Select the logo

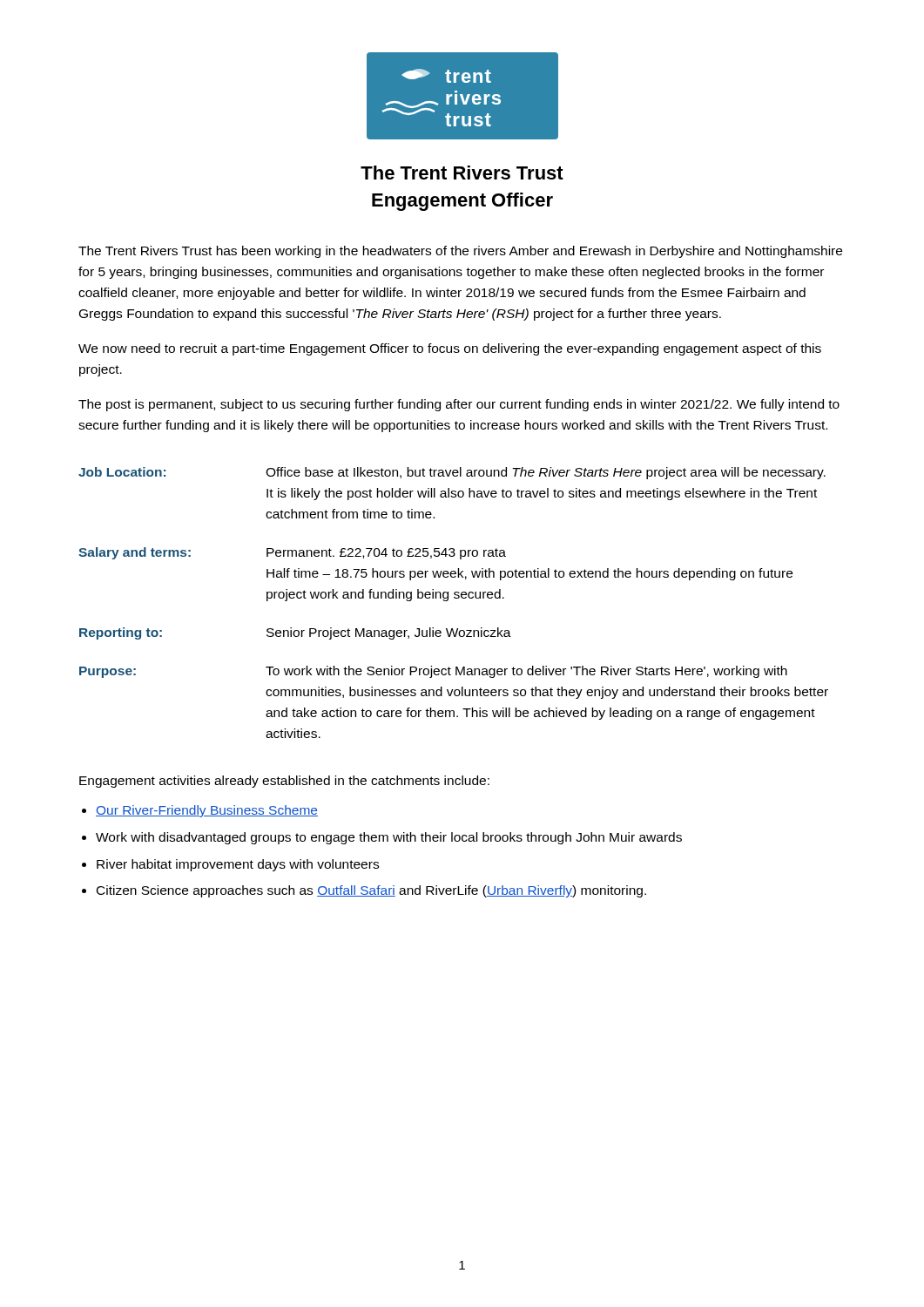click(x=462, y=102)
